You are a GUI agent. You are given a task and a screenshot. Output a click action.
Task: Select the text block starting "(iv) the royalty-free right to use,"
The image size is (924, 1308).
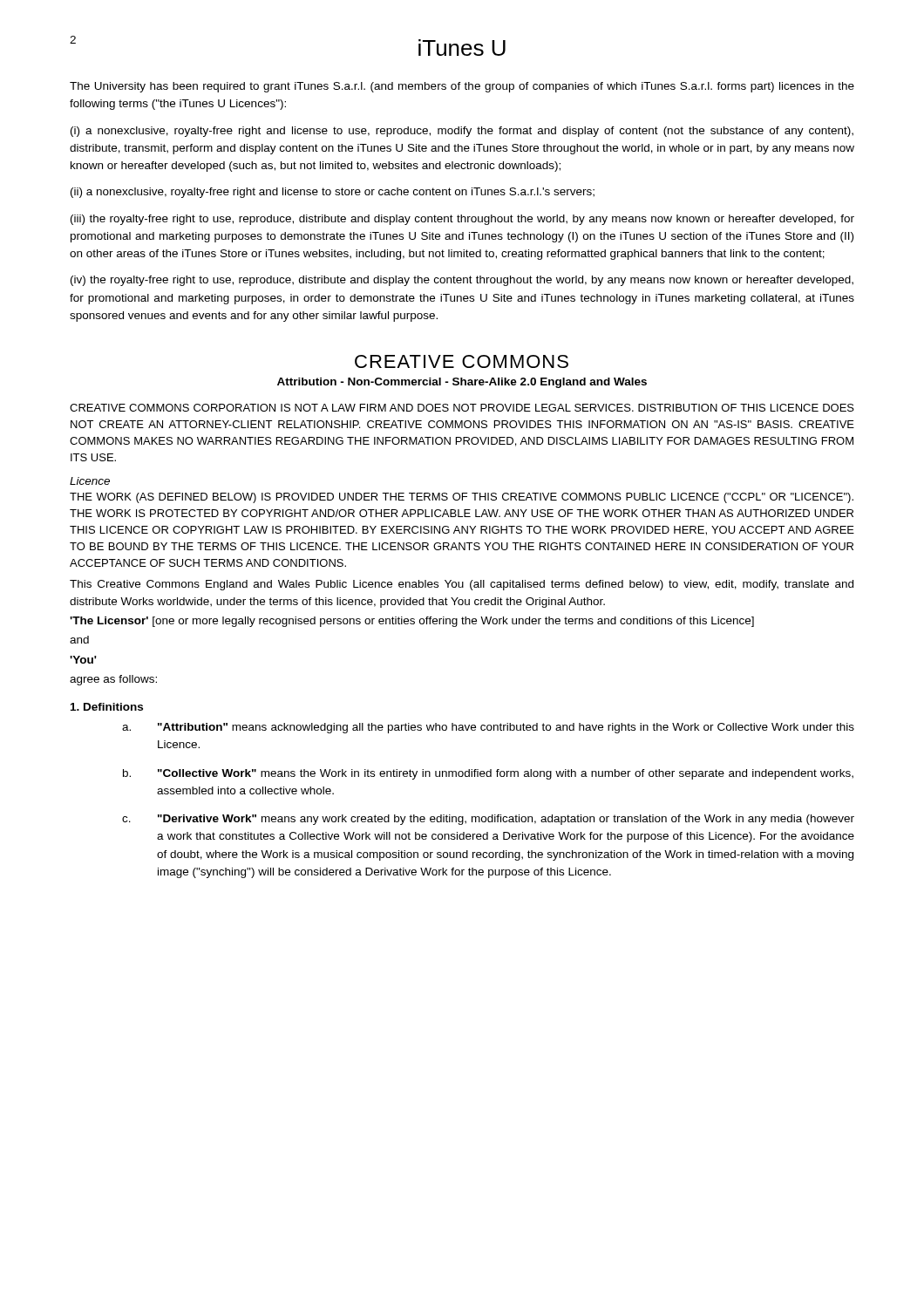click(x=462, y=297)
